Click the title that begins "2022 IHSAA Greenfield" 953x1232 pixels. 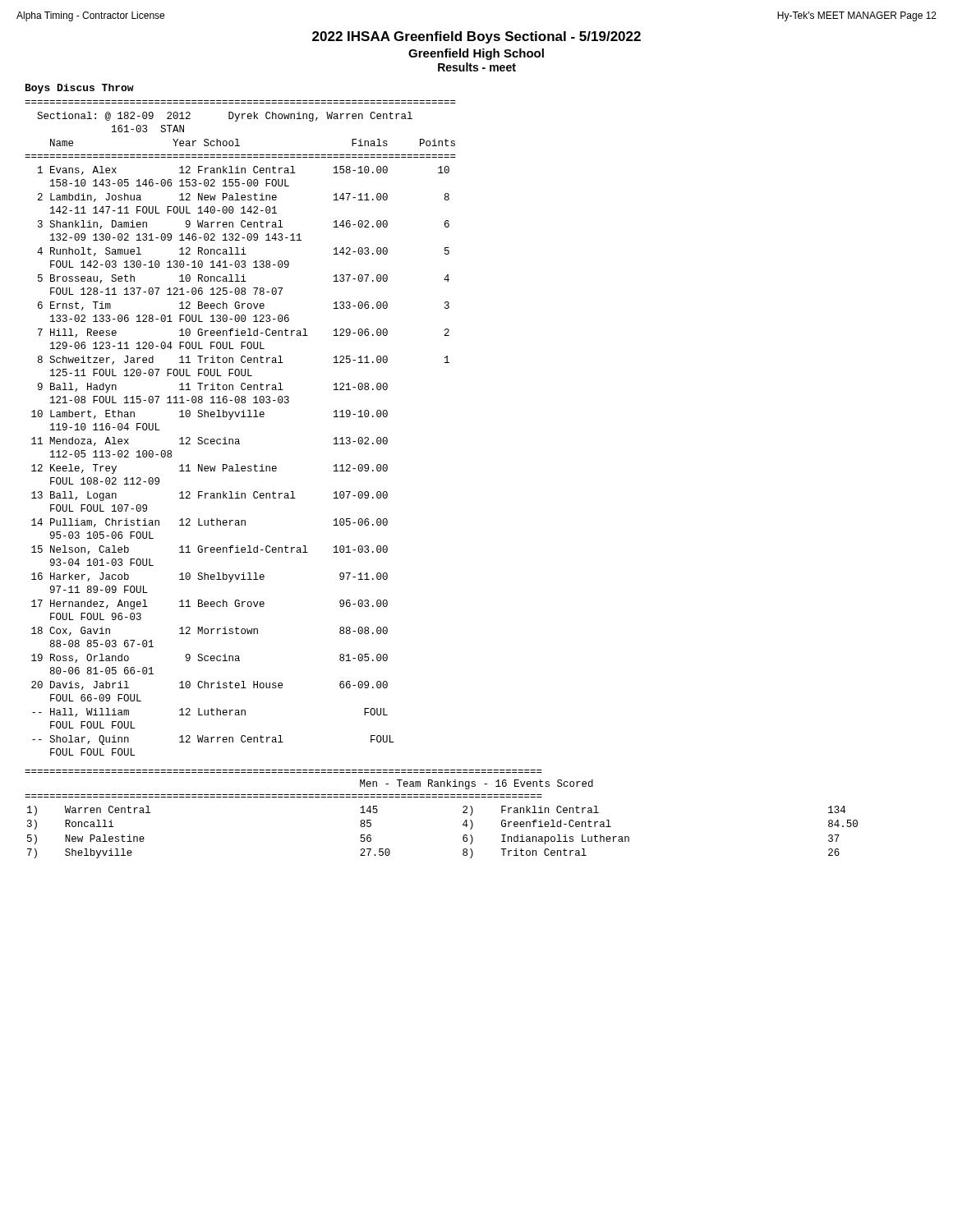point(476,37)
